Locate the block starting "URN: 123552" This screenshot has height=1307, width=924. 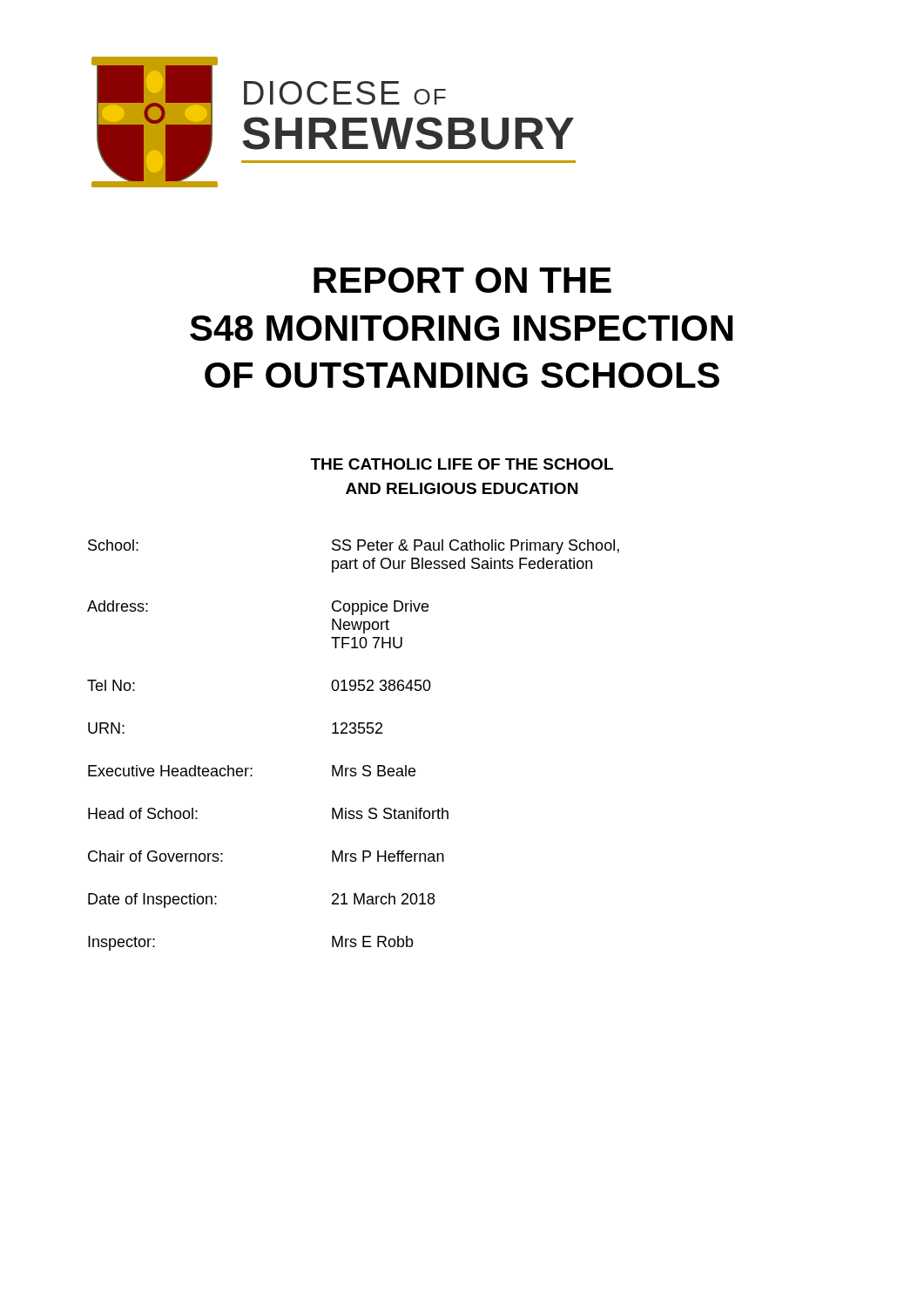[104, 728]
